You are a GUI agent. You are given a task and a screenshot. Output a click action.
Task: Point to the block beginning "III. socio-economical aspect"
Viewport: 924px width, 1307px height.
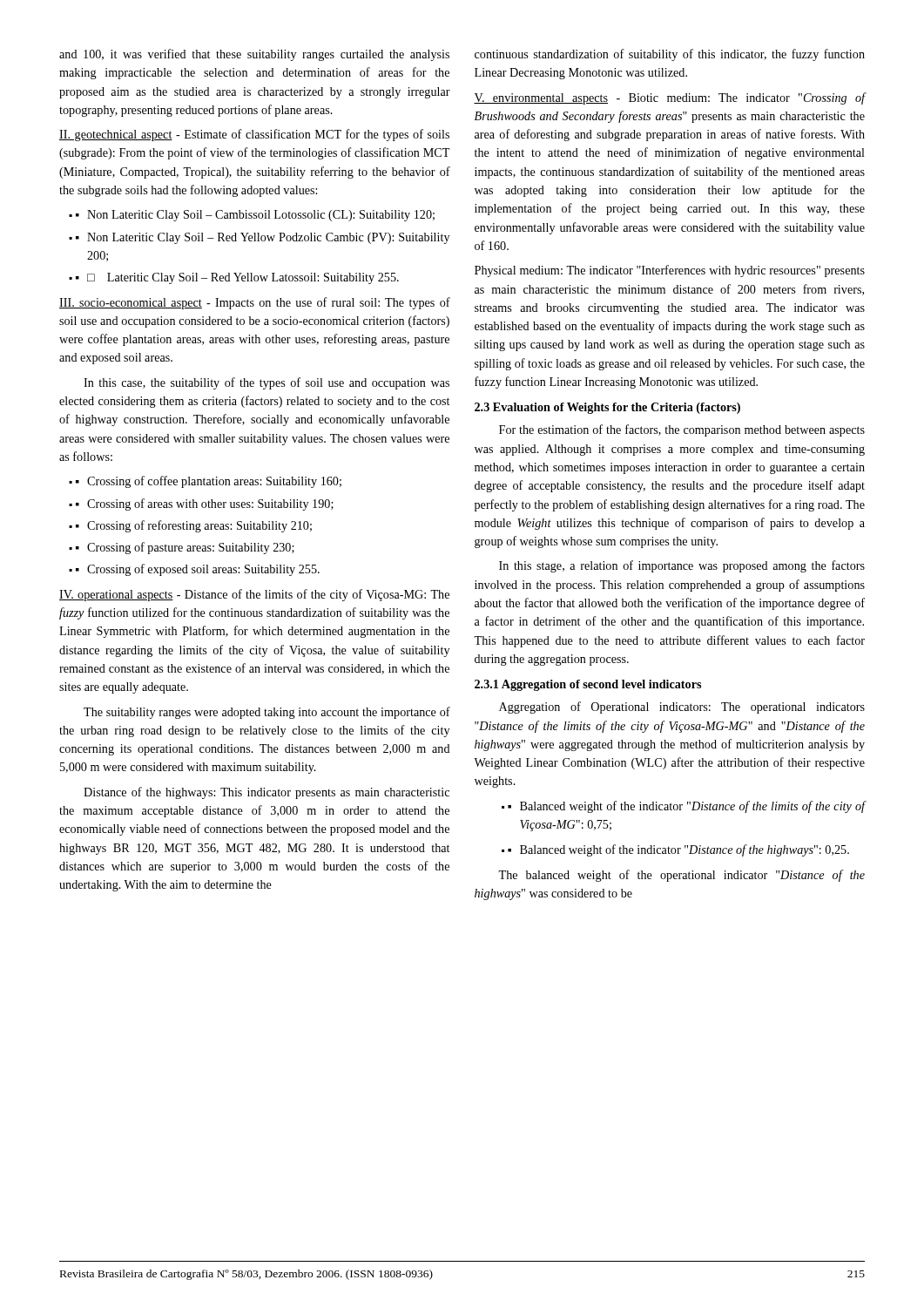(x=255, y=330)
